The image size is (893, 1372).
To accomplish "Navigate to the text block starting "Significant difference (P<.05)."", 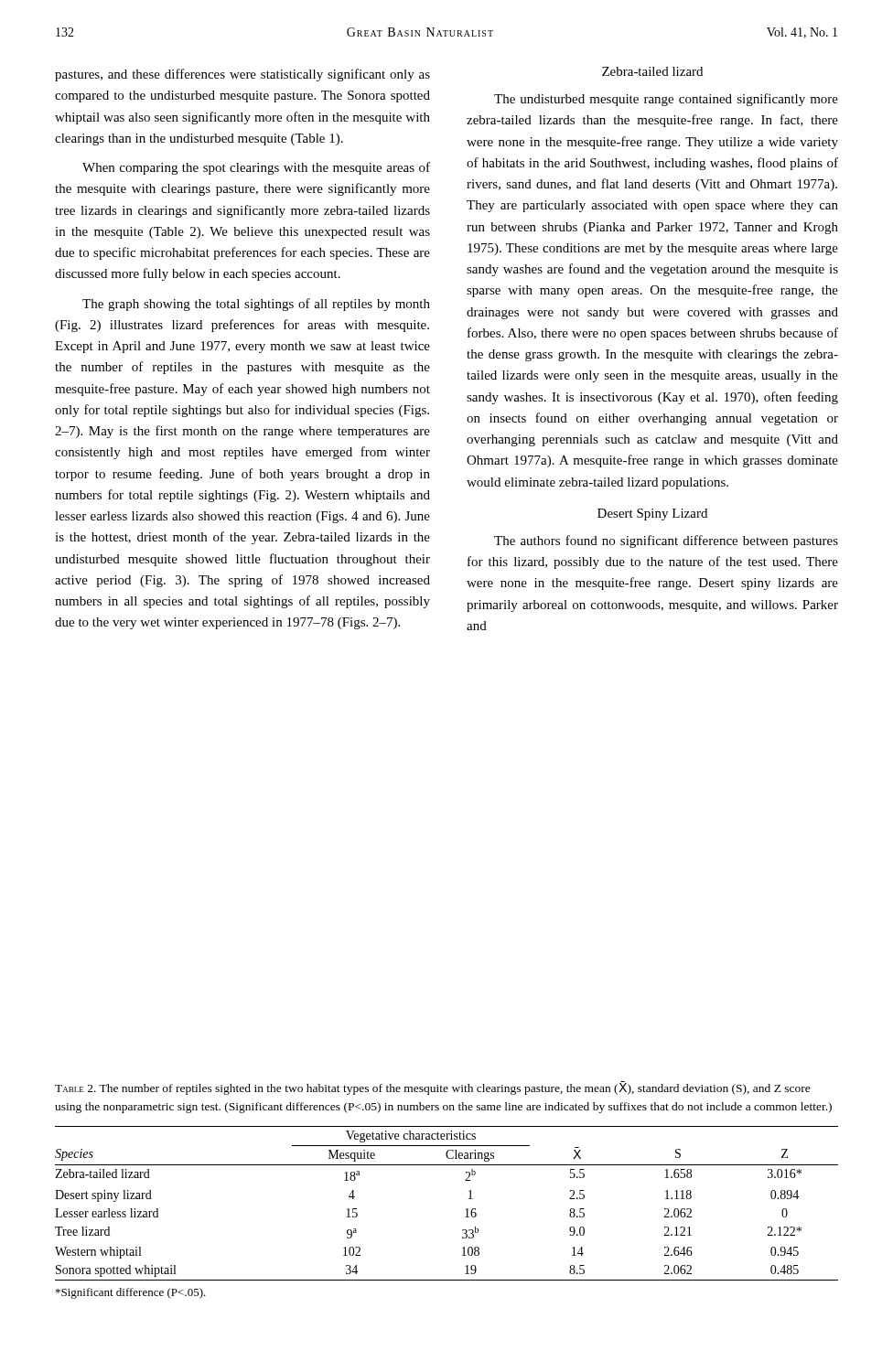I will point(131,1292).
